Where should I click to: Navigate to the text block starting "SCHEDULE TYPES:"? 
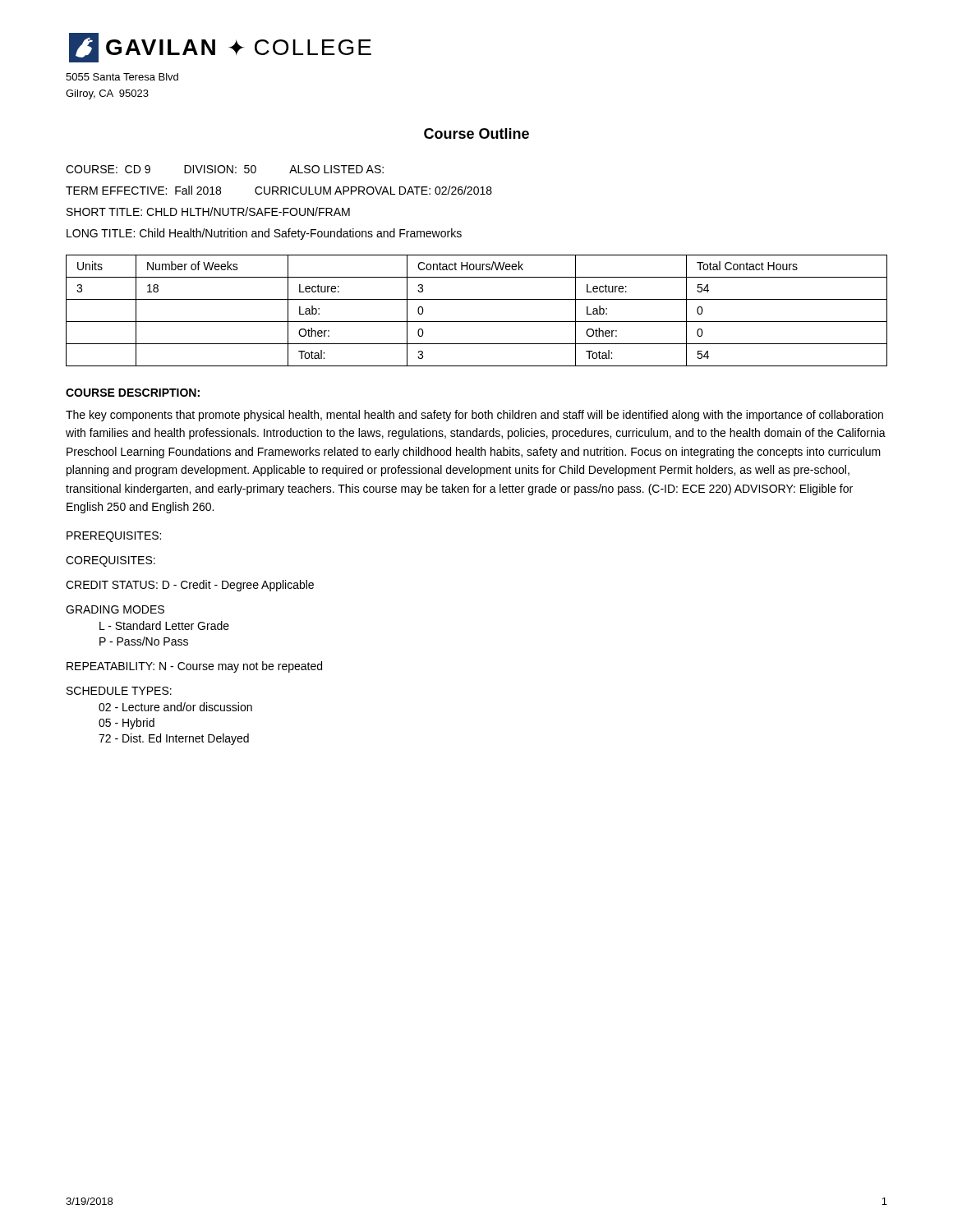click(x=119, y=691)
